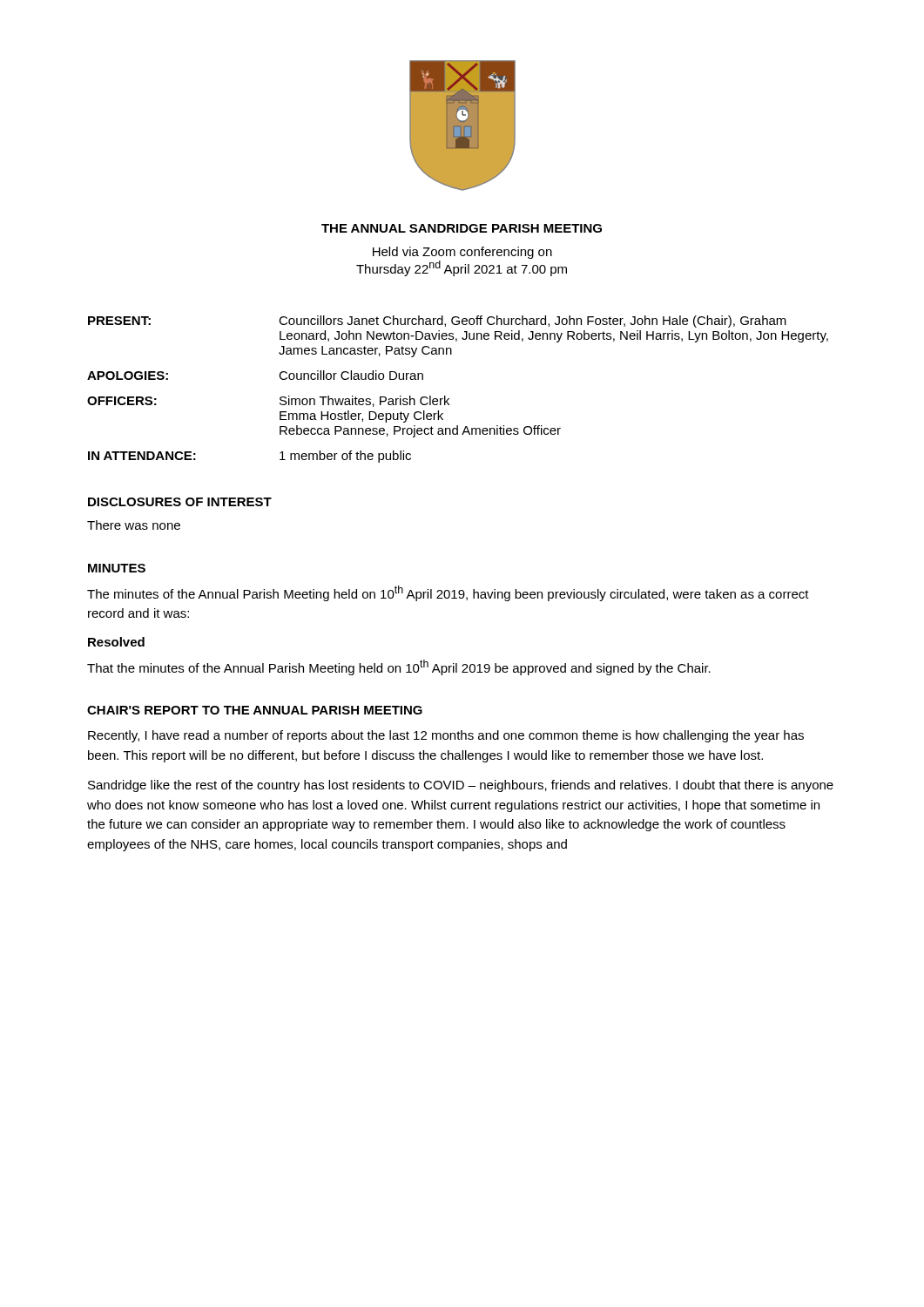Viewport: 924px width, 1307px height.
Task: Select the text block containing "Recently, I have read a number of reports"
Action: (446, 745)
